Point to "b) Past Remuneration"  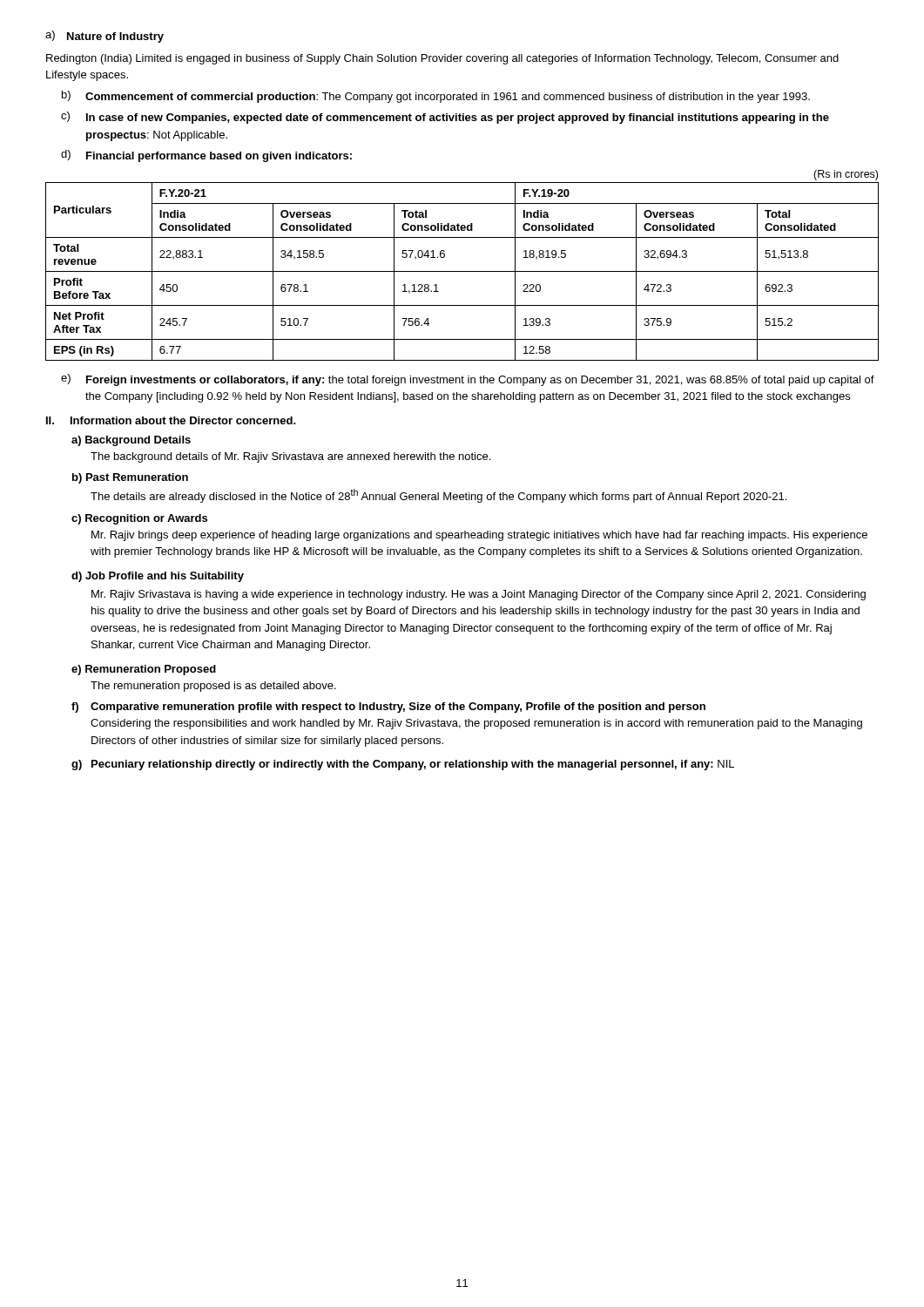[130, 477]
